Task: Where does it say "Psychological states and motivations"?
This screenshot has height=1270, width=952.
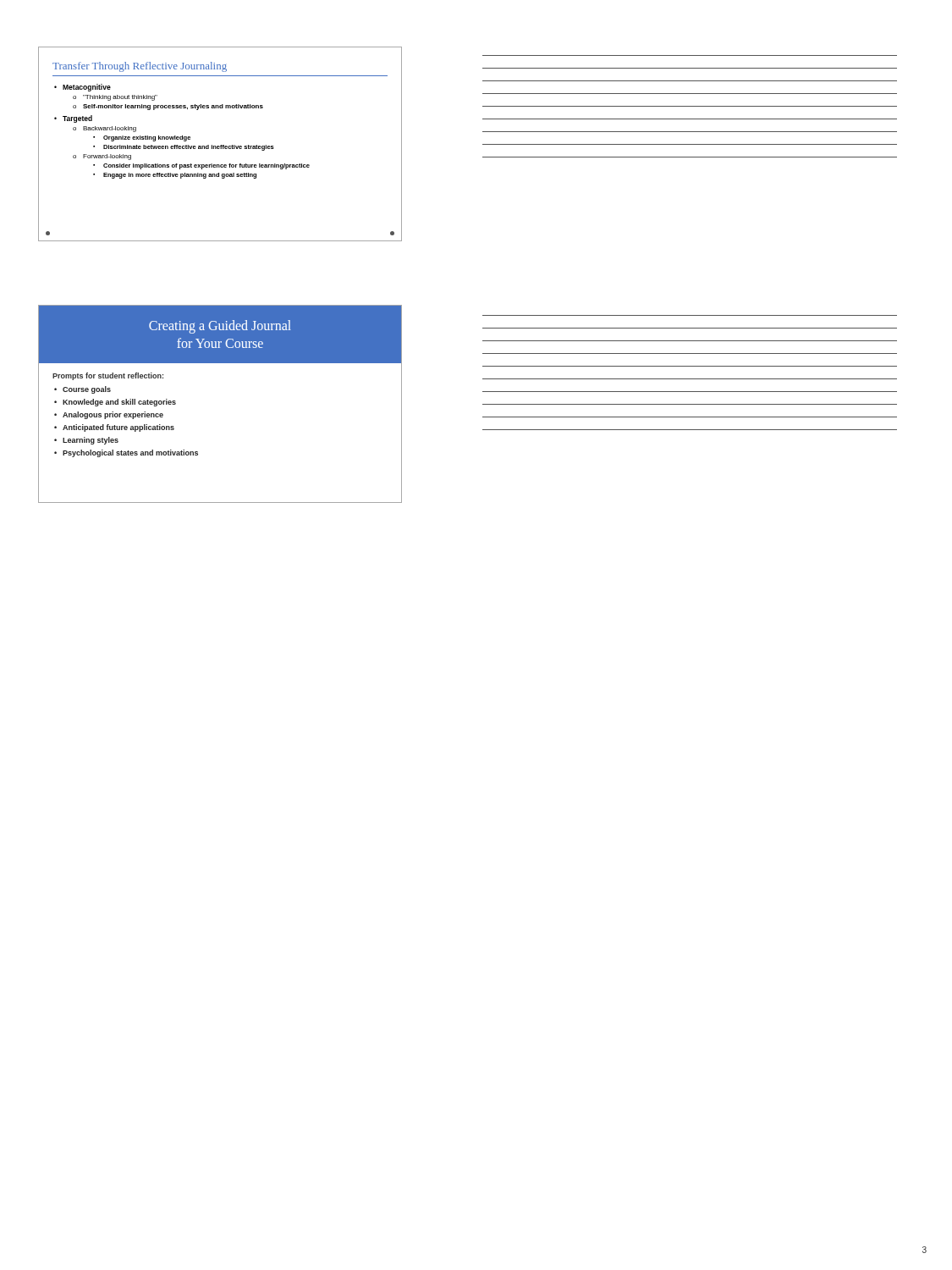Action: [x=131, y=453]
